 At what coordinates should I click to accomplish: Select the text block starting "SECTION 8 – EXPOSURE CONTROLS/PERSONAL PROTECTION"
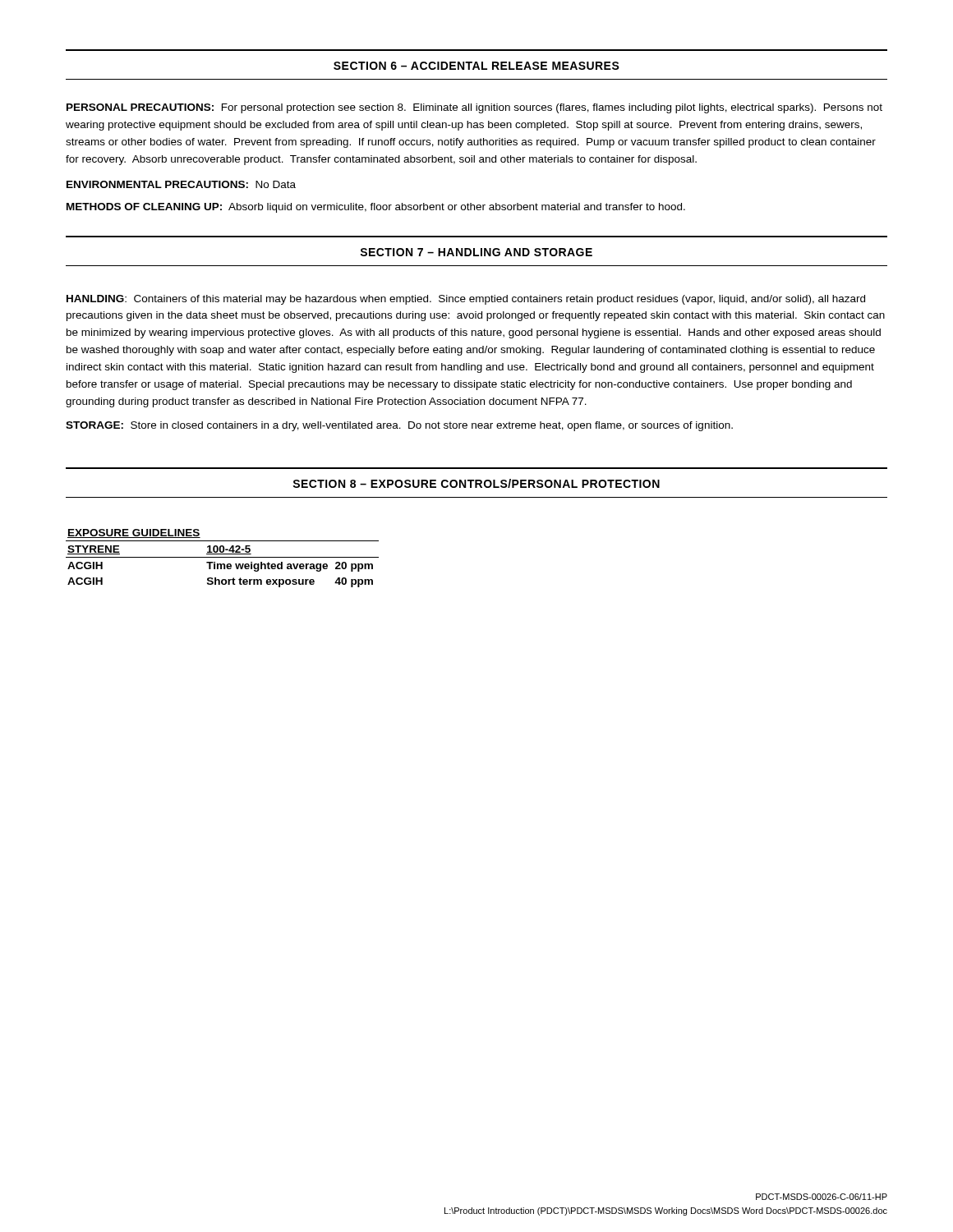click(476, 484)
